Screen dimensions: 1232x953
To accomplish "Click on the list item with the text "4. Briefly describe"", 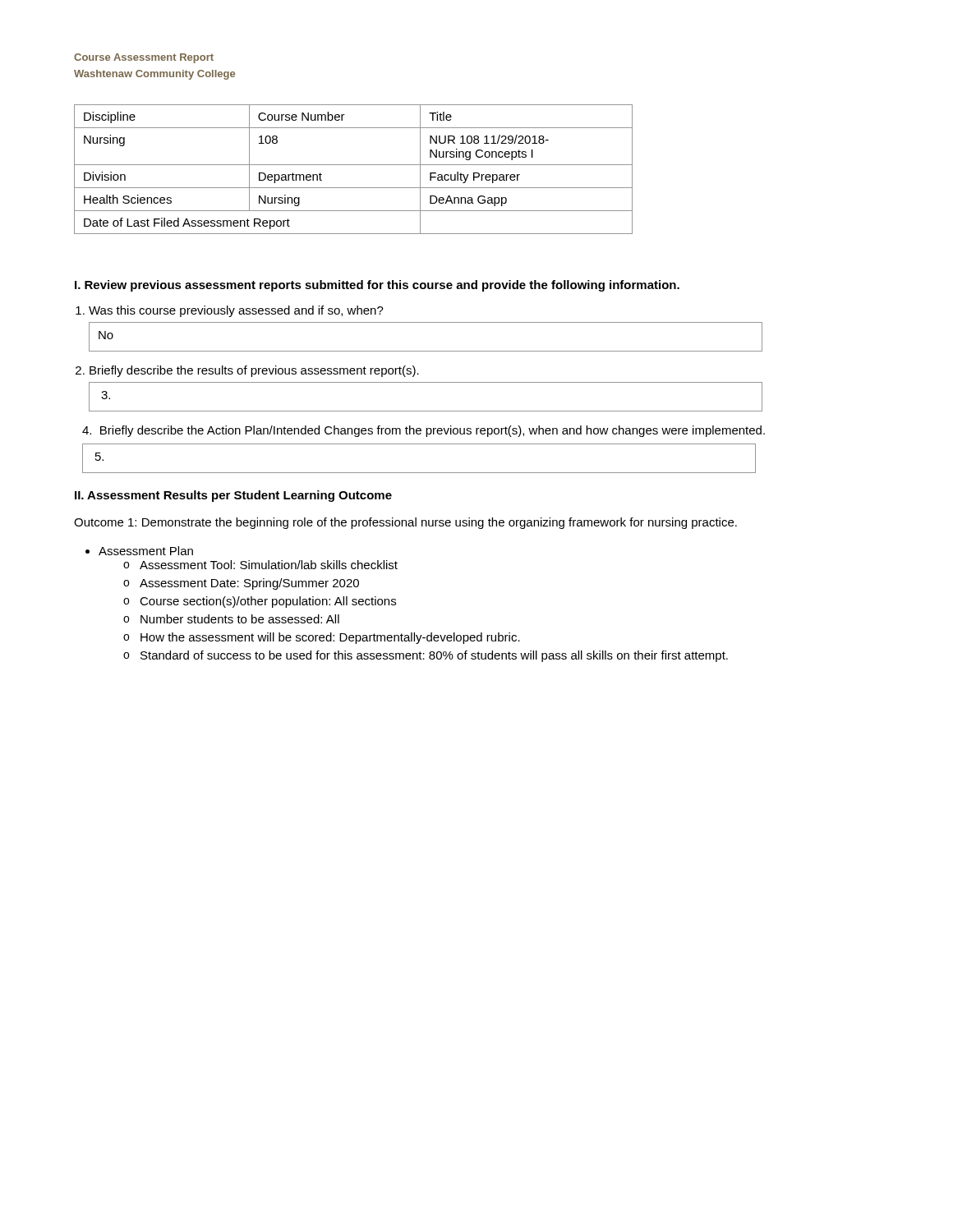I will tap(424, 448).
